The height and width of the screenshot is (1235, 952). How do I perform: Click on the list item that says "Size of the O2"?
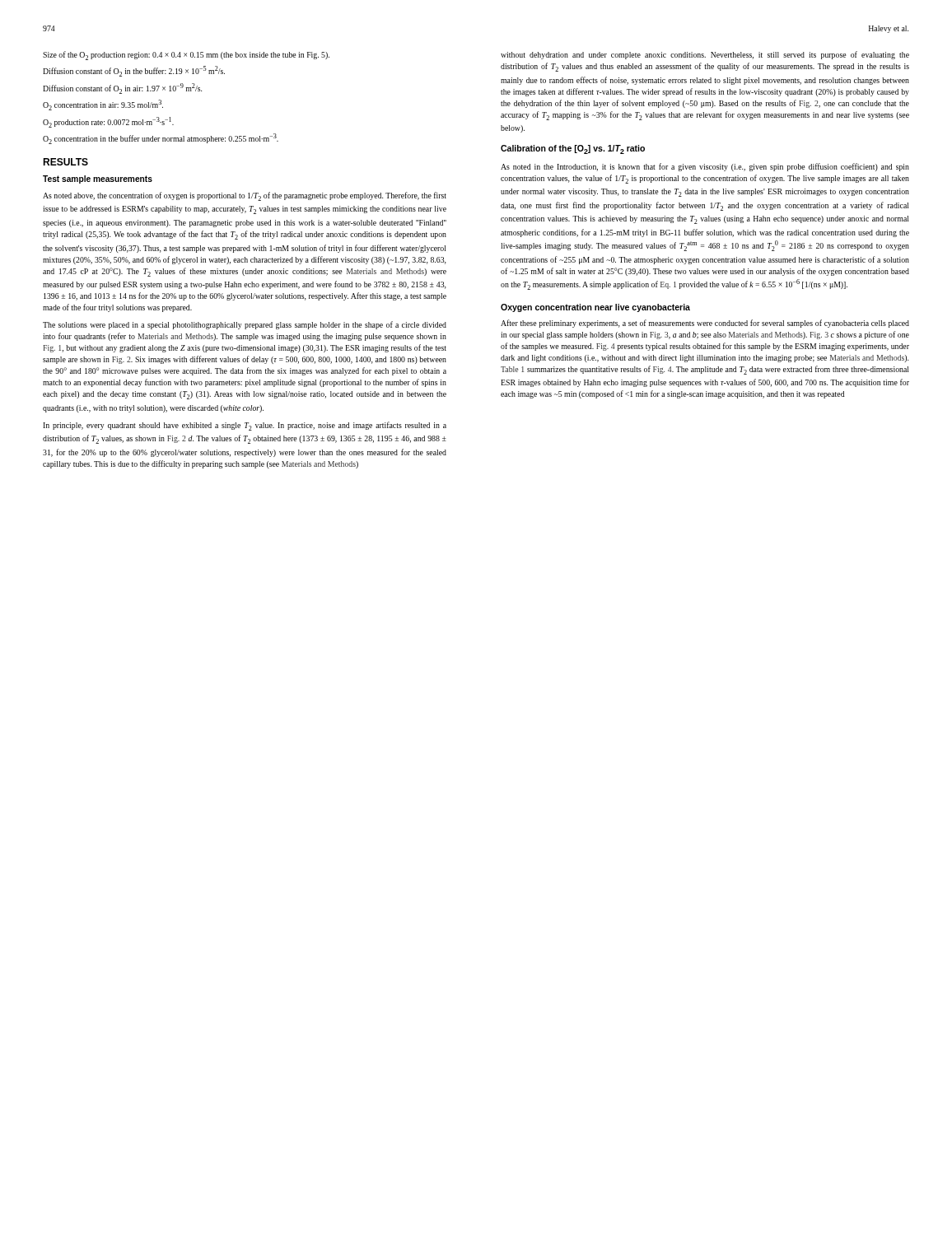click(186, 56)
